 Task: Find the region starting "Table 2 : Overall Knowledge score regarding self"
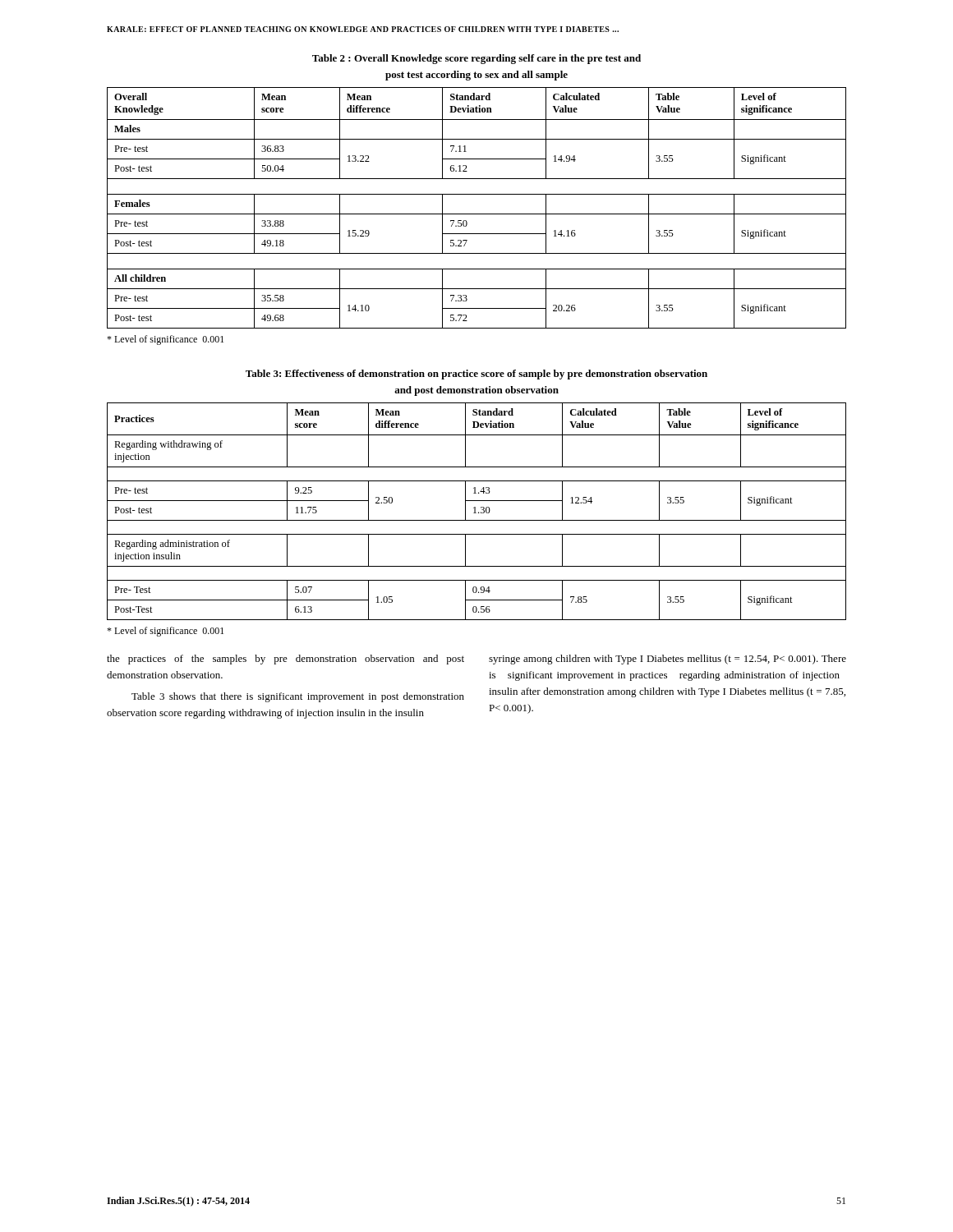476,66
